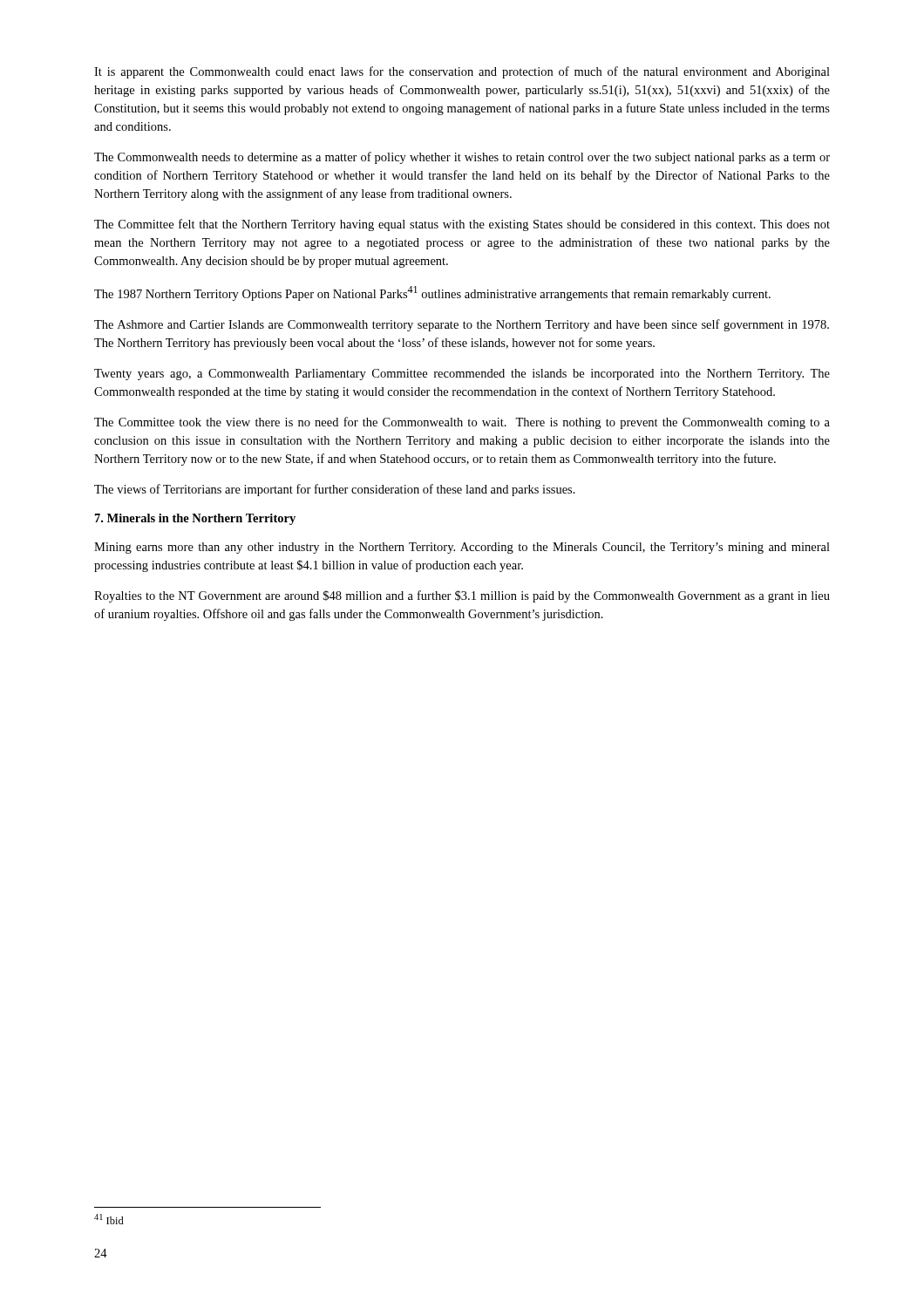Select the text block with the text "Twenty years ago, a Commonwealth Parliamentary Committee recommended"
924x1308 pixels.
click(x=462, y=382)
